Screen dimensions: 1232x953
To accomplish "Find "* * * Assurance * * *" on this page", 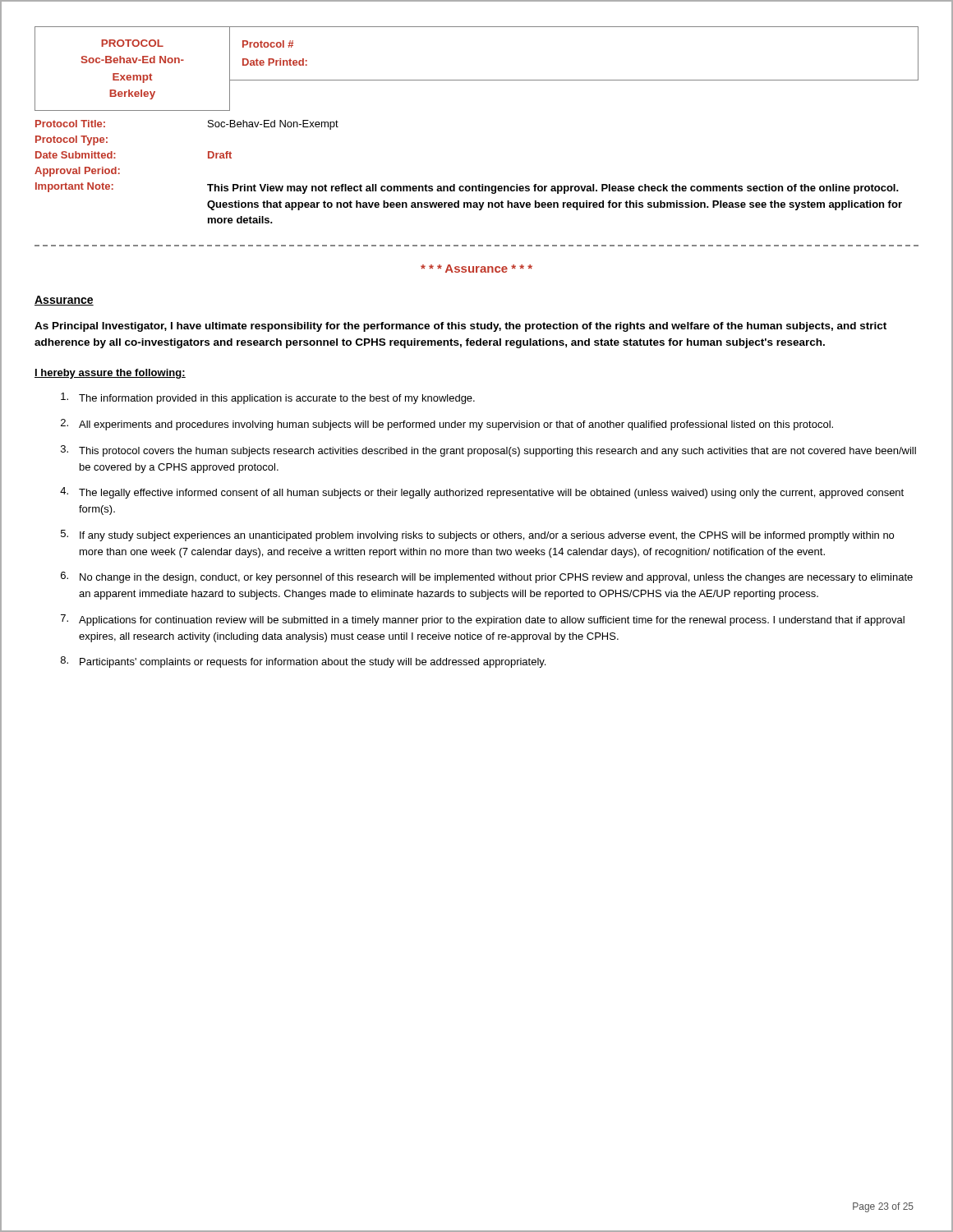I will pyautogui.click(x=476, y=268).
